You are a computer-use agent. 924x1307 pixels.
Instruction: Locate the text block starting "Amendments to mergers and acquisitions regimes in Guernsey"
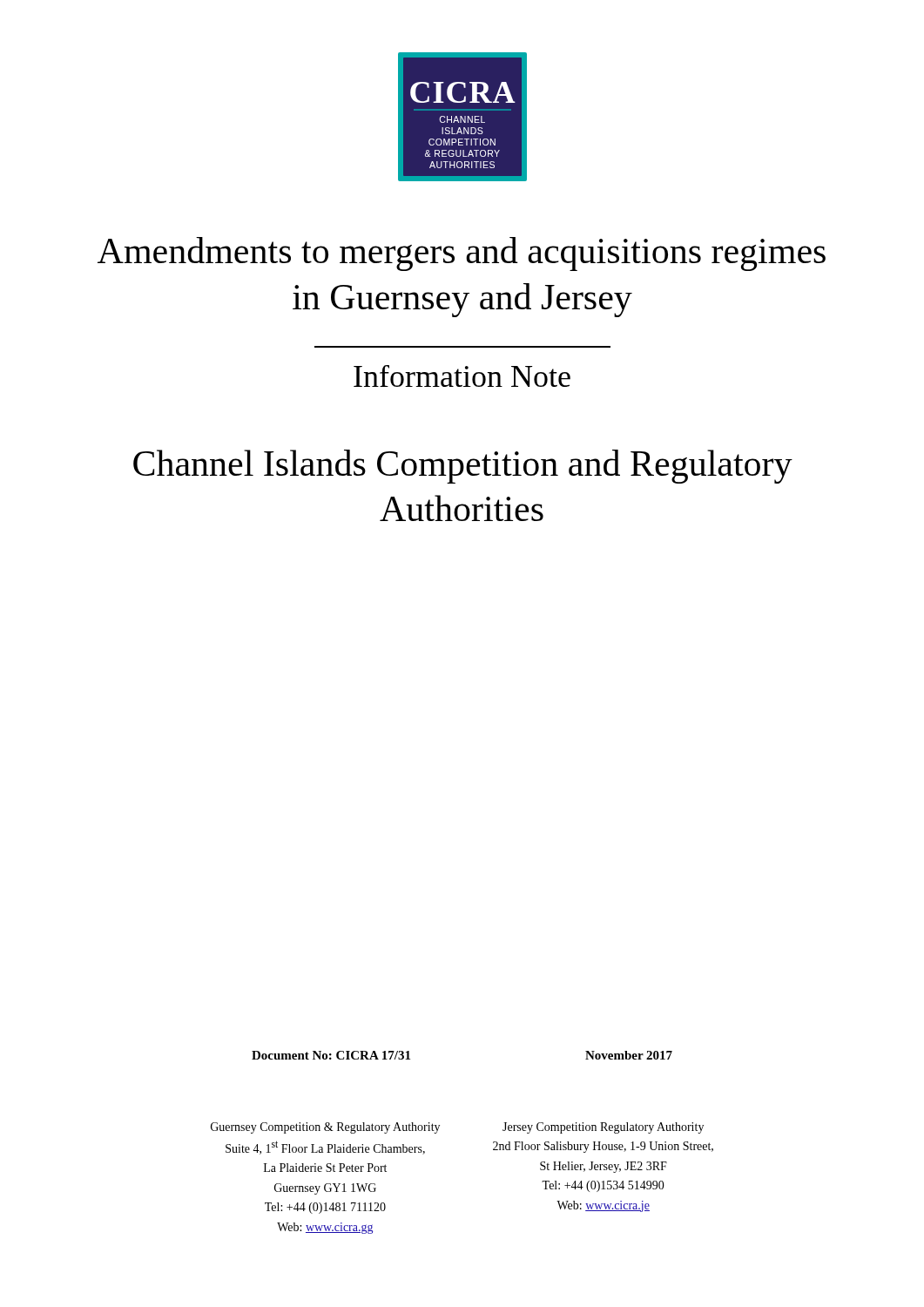pyautogui.click(x=462, y=274)
